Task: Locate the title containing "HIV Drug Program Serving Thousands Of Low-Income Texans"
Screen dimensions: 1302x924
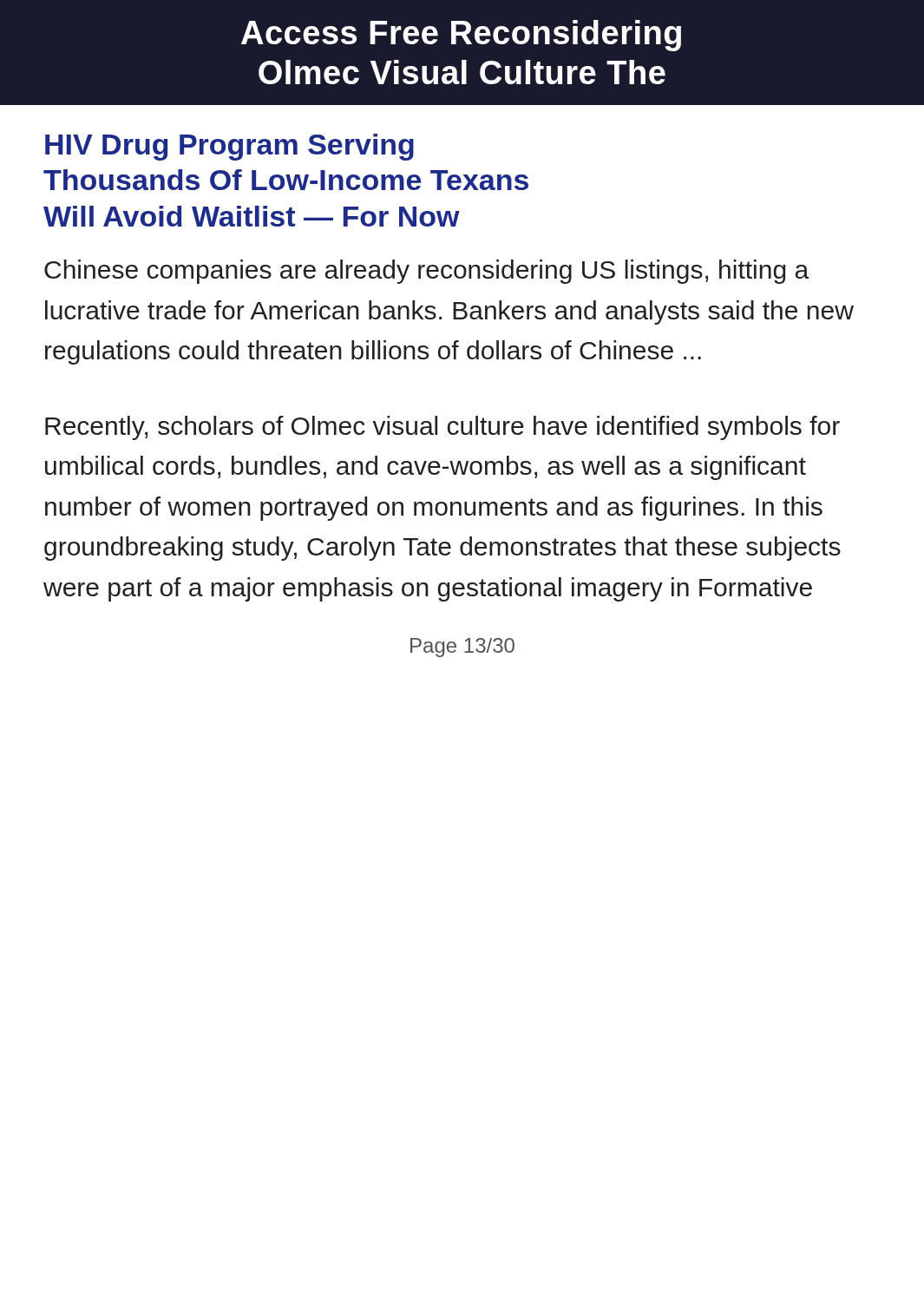Action: coord(462,181)
